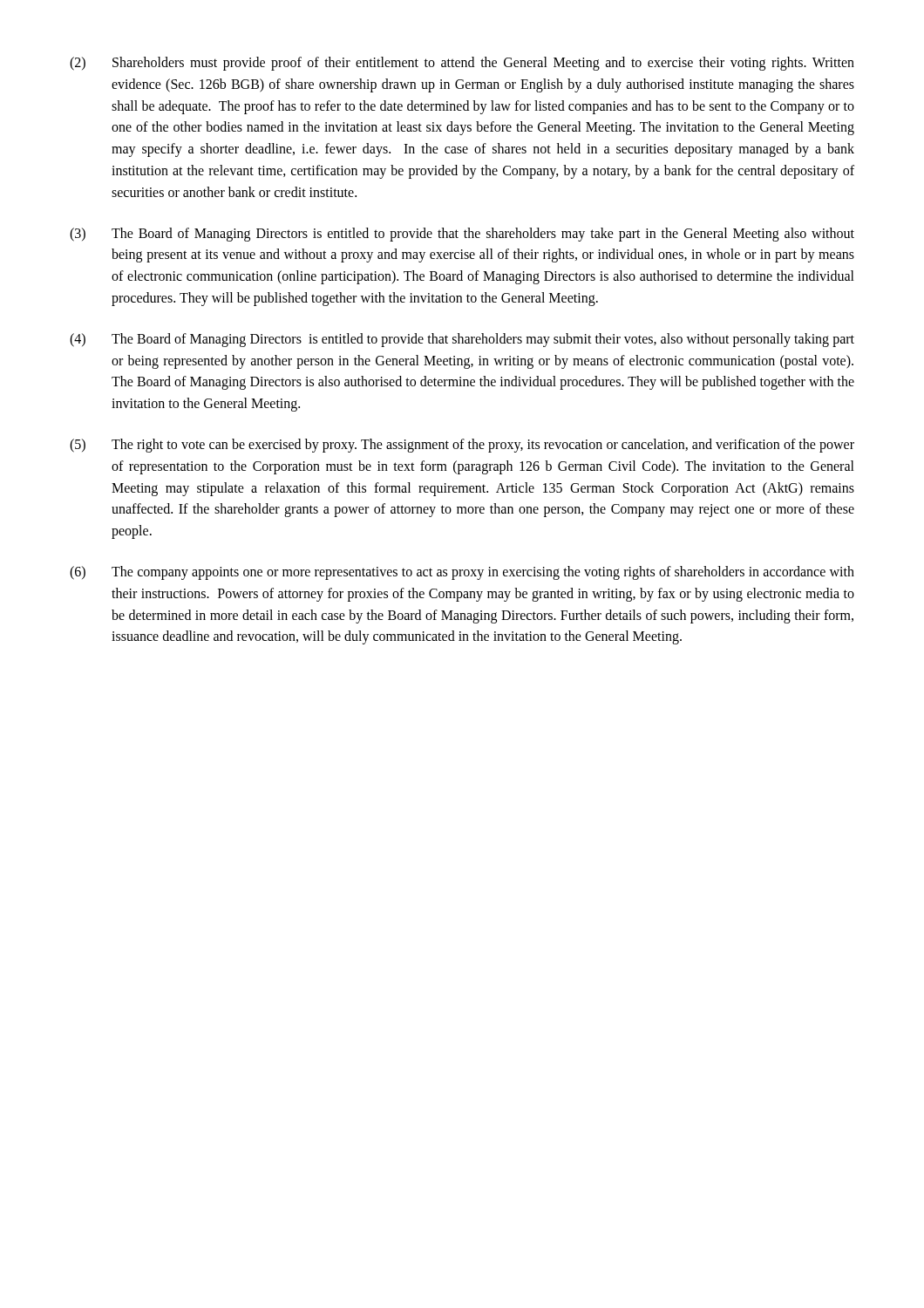
Task: Click on the element starting "(2)Shareholders must provide proof of their"
Action: (462, 128)
